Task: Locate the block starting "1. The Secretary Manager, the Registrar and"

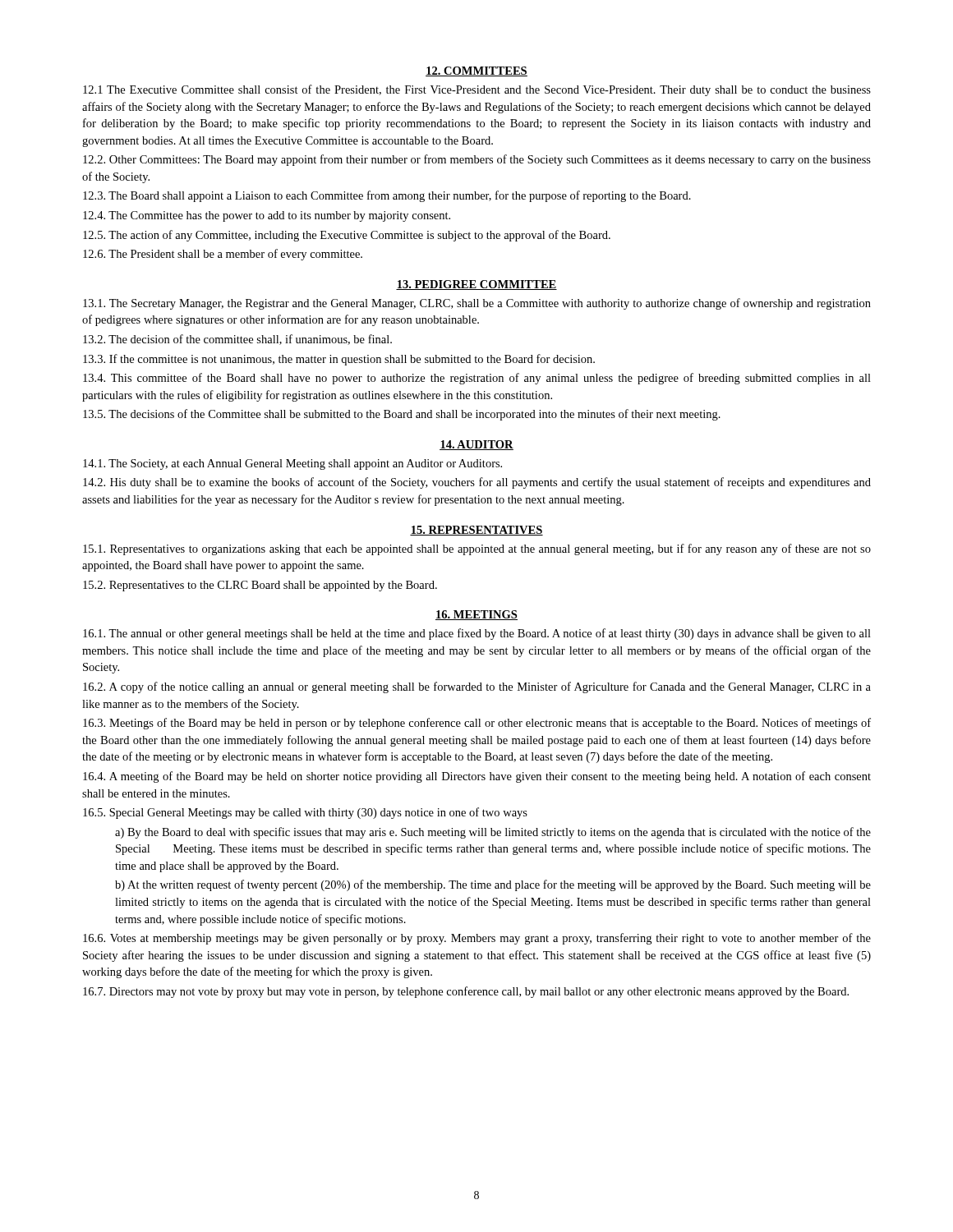Action: pyautogui.click(x=476, y=311)
